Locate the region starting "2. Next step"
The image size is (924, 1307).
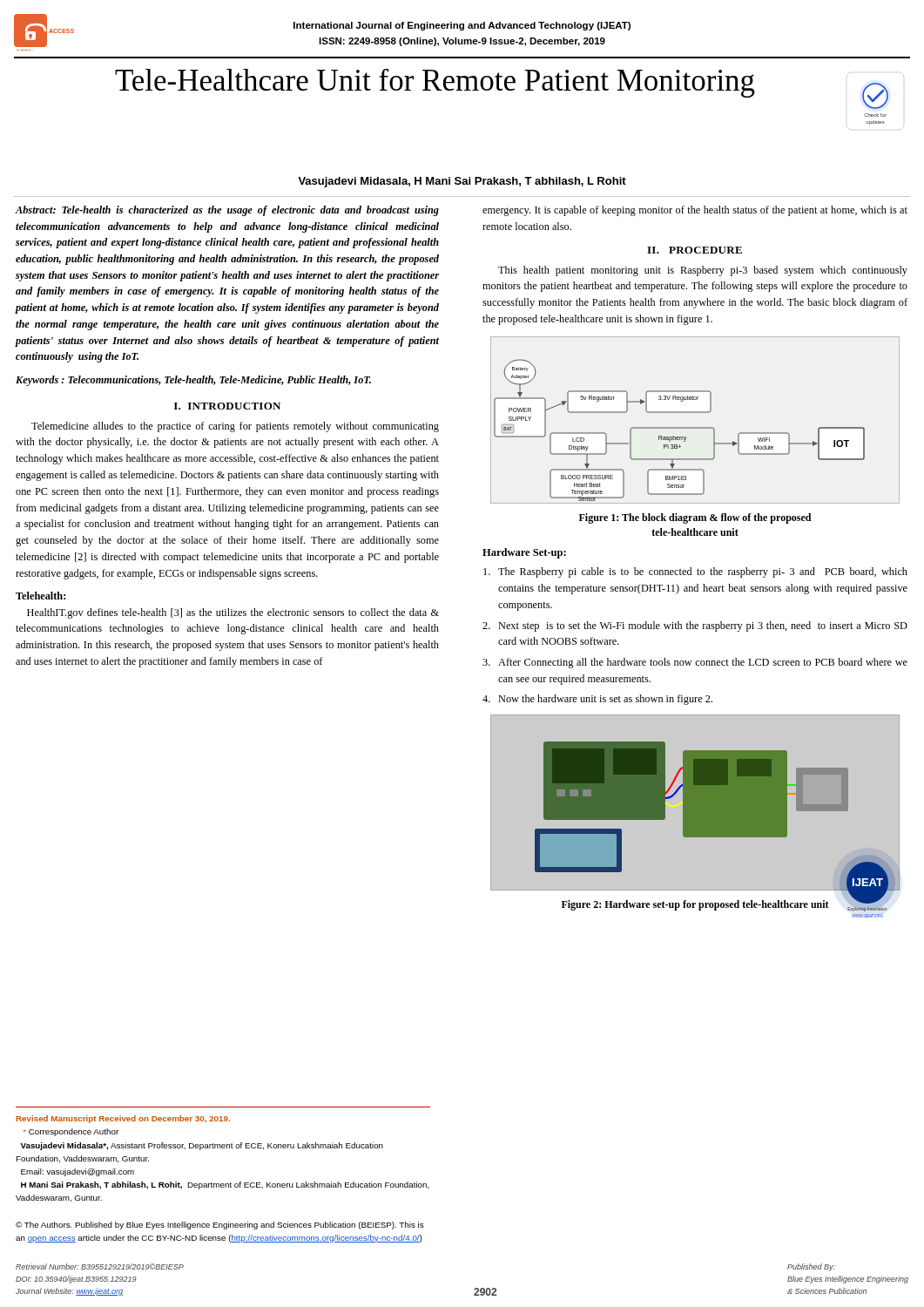pyautogui.click(x=695, y=634)
